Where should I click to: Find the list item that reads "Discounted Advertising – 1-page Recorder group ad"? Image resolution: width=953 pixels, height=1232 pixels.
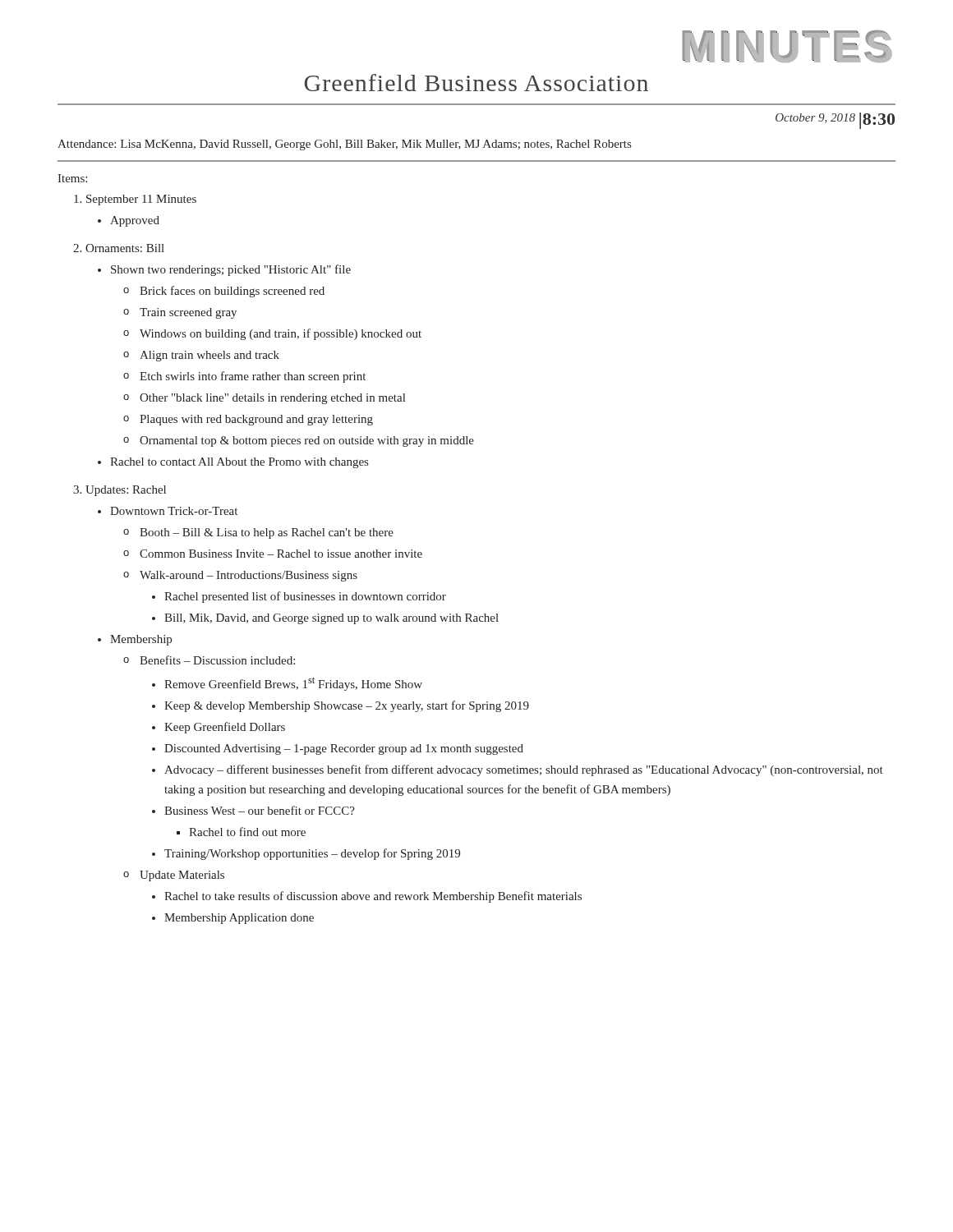pyautogui.click(x=344, y=748)
